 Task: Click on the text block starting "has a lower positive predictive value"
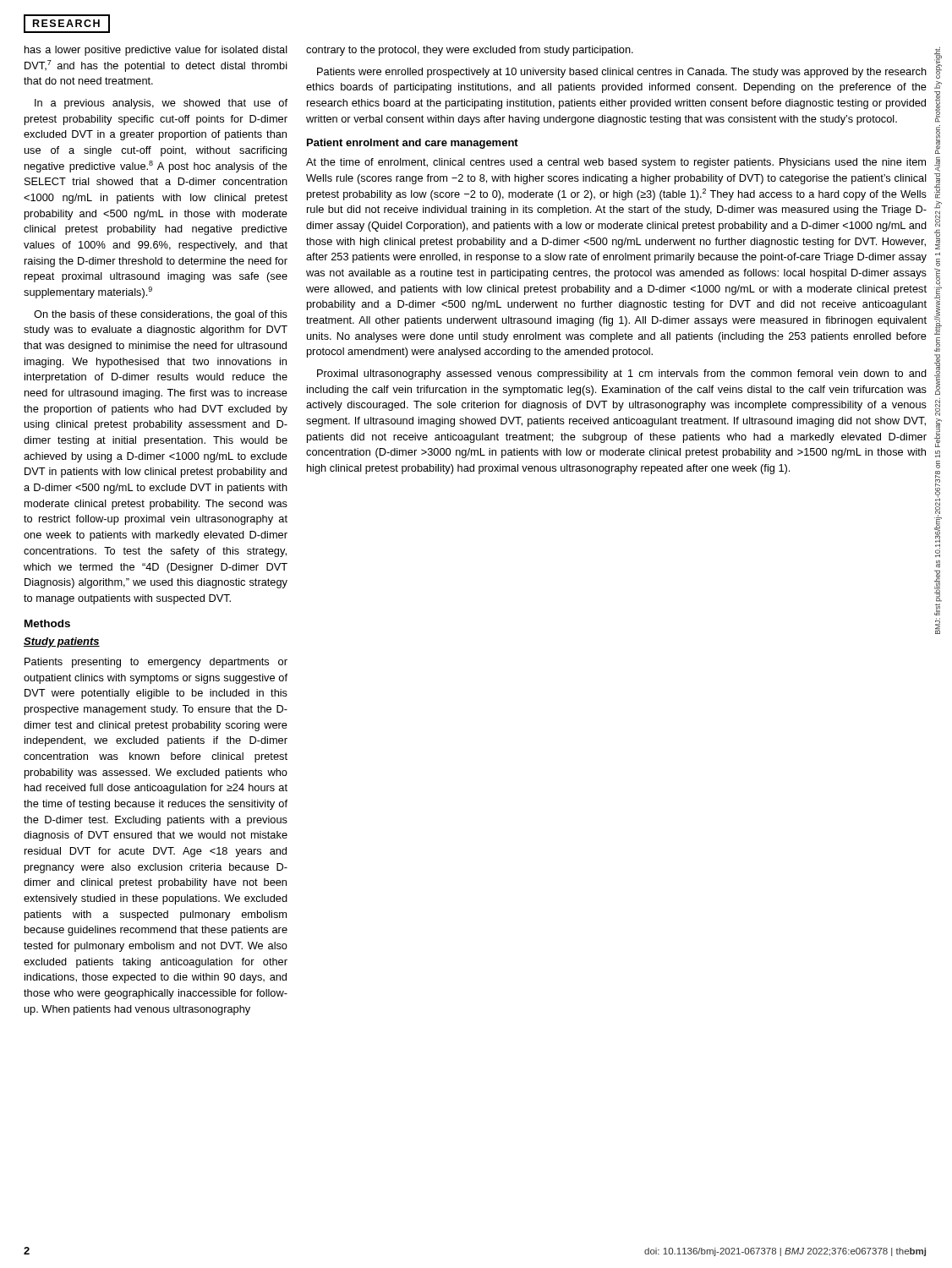tap(156, 324)
